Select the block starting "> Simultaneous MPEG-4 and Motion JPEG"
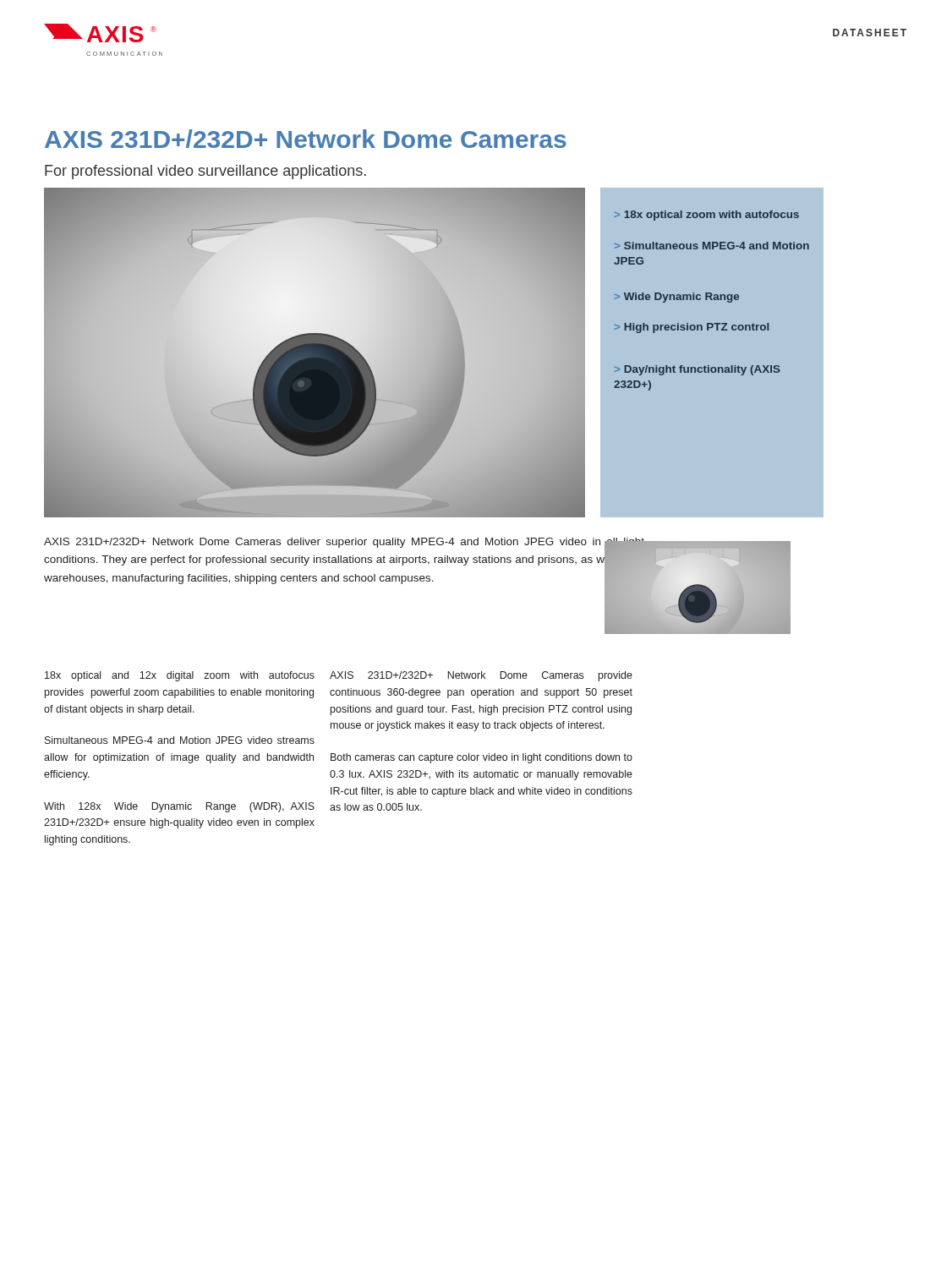952x1268 pixels. pos(712,253)
